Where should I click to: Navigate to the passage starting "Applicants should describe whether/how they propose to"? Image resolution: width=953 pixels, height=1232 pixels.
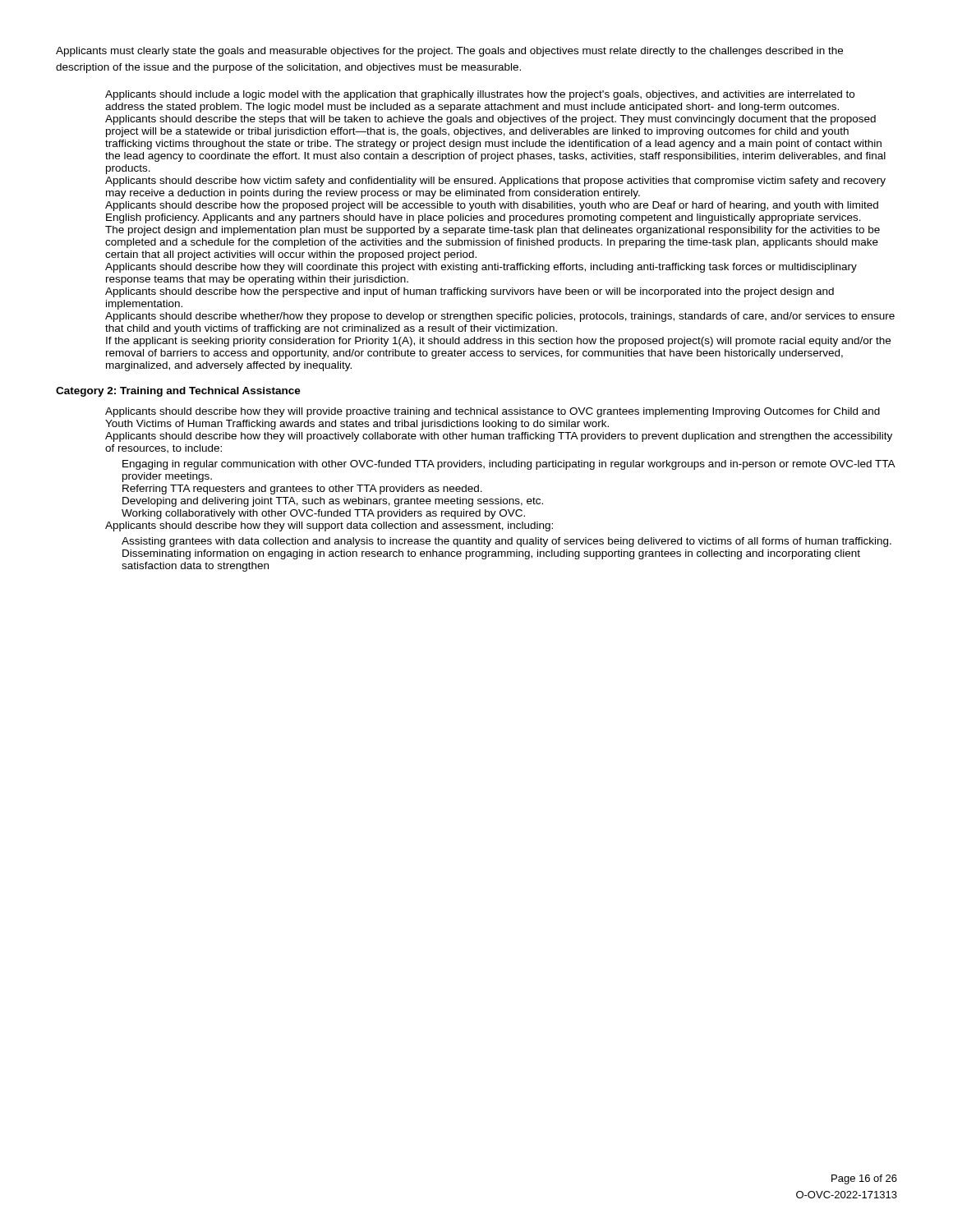pyautogui.click(x=501, y=322)
